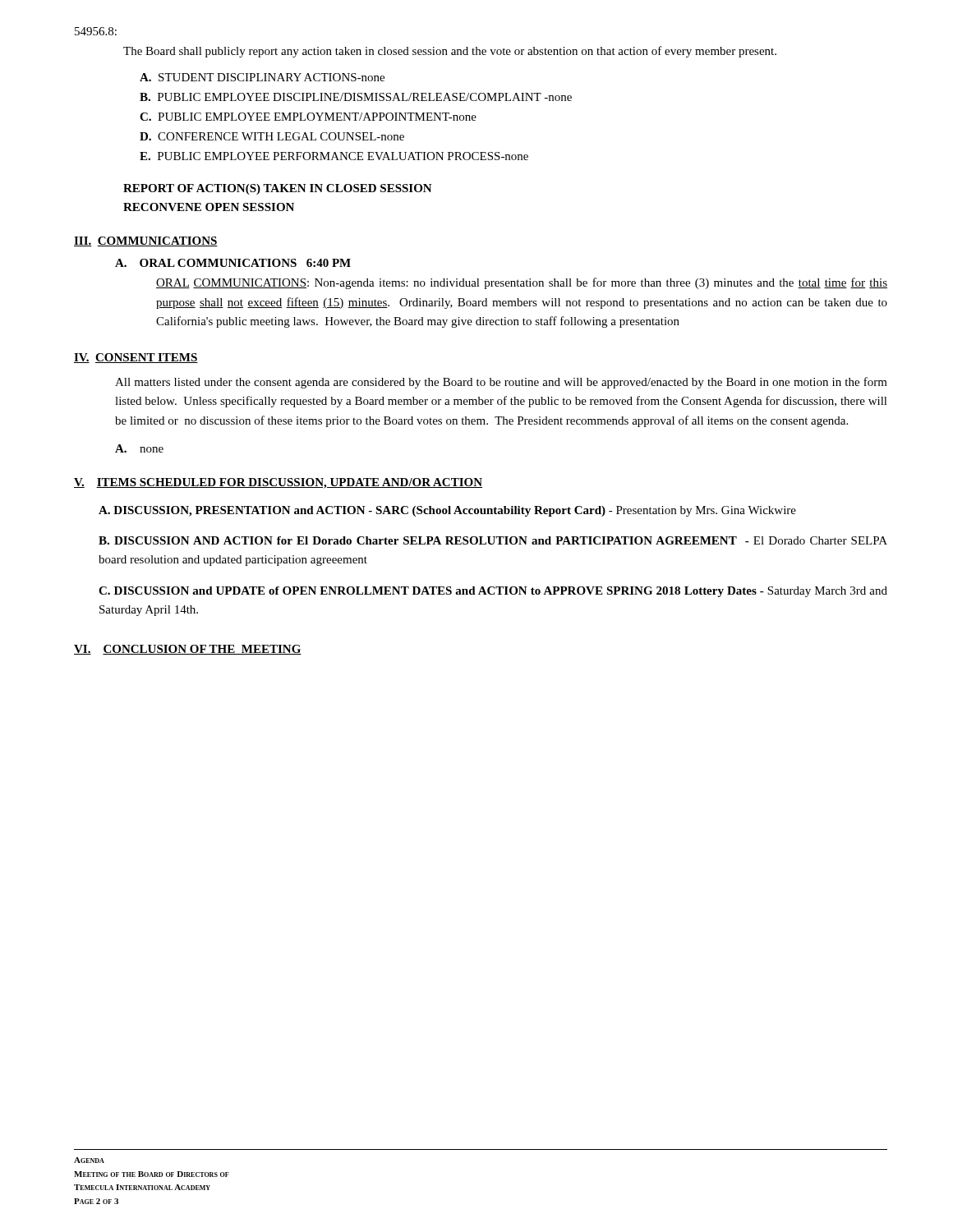Image resolution: width=953 pixels, height=1232 pixels.
Task: Click on the text block starting "The Board shall"
Action: point(450,51)
